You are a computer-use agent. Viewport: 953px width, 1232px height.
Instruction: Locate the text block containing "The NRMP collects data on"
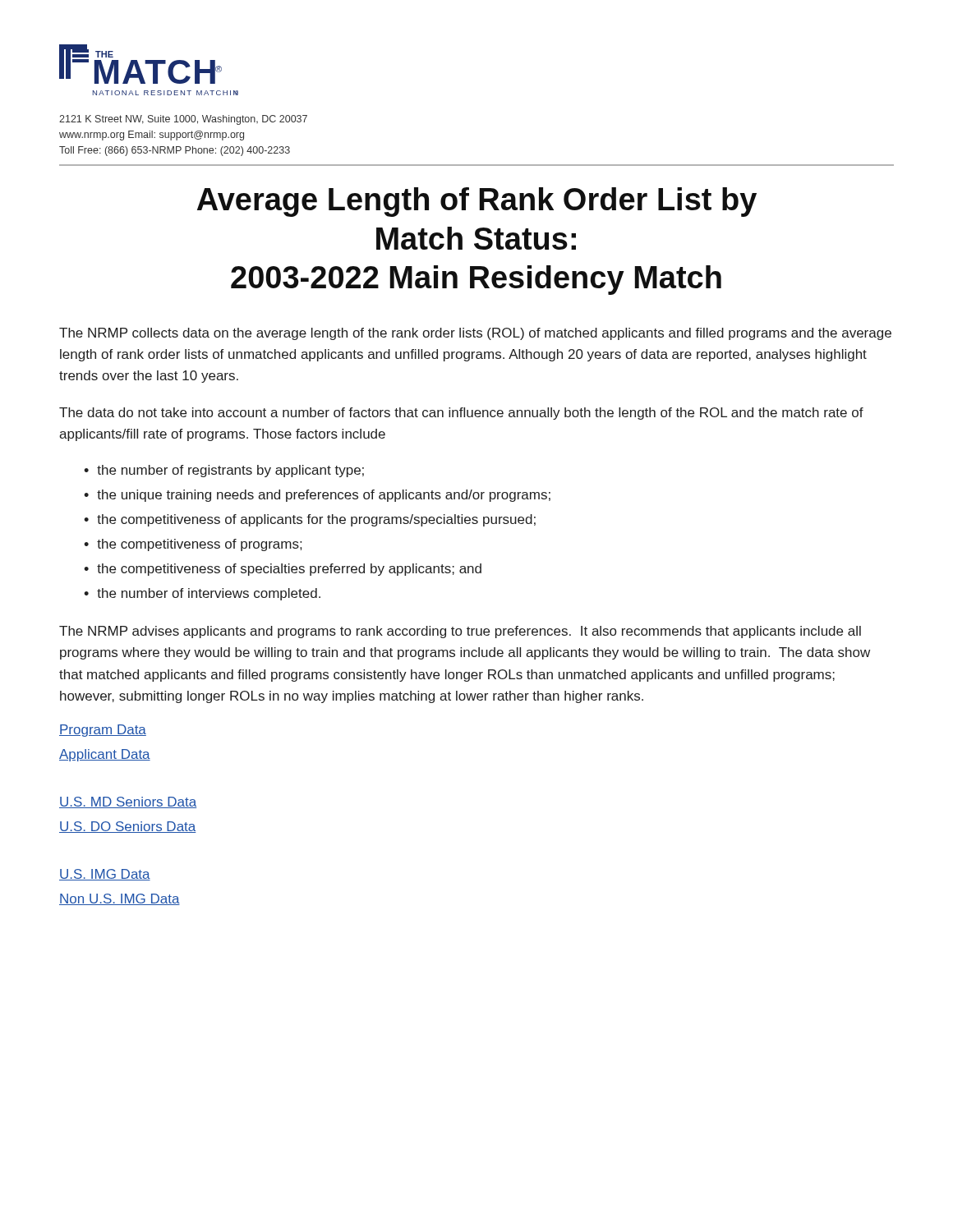(x=476, y=354)
